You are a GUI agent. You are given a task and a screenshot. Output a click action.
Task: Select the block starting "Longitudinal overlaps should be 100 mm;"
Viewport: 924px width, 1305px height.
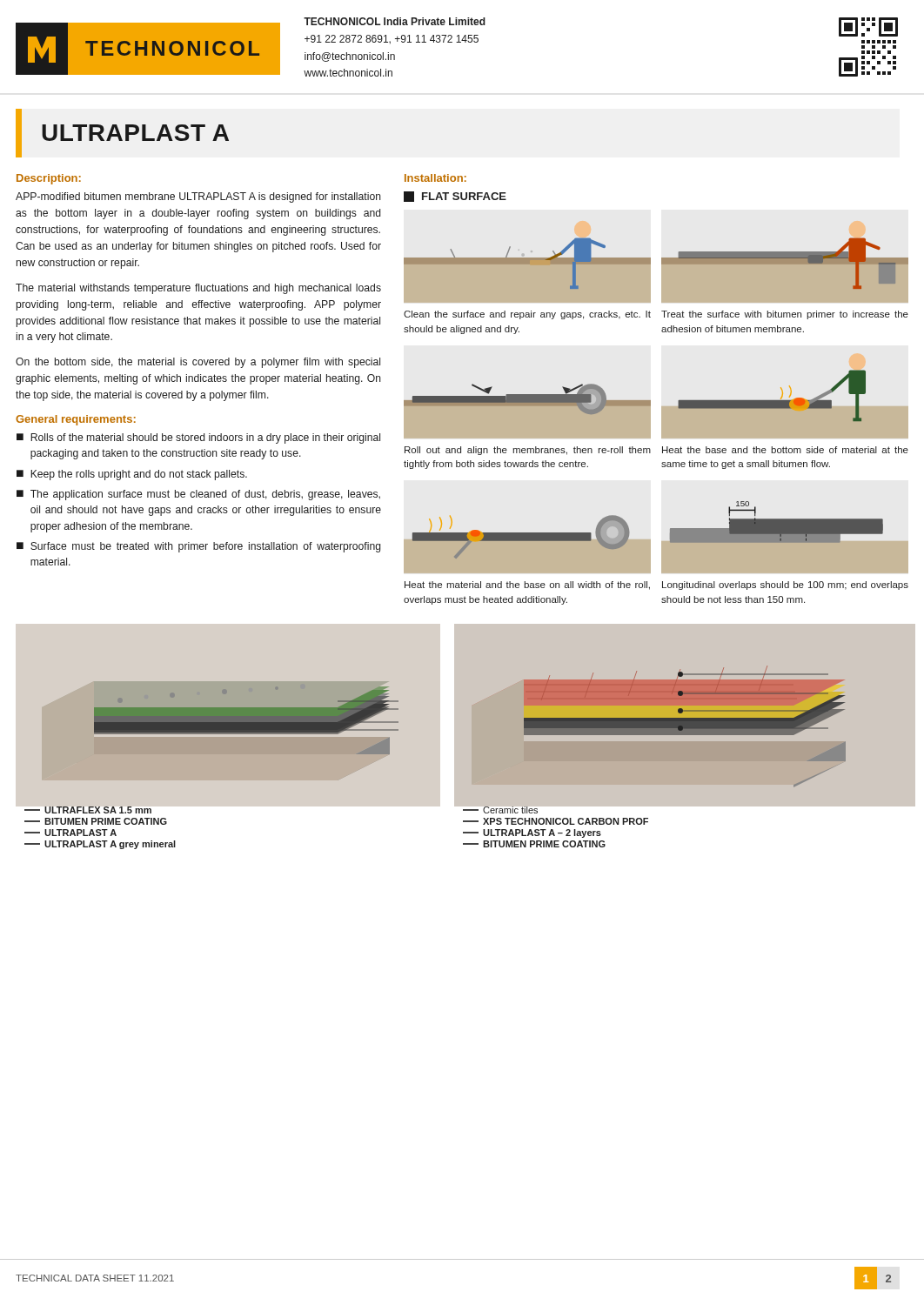tap(785, 592)
